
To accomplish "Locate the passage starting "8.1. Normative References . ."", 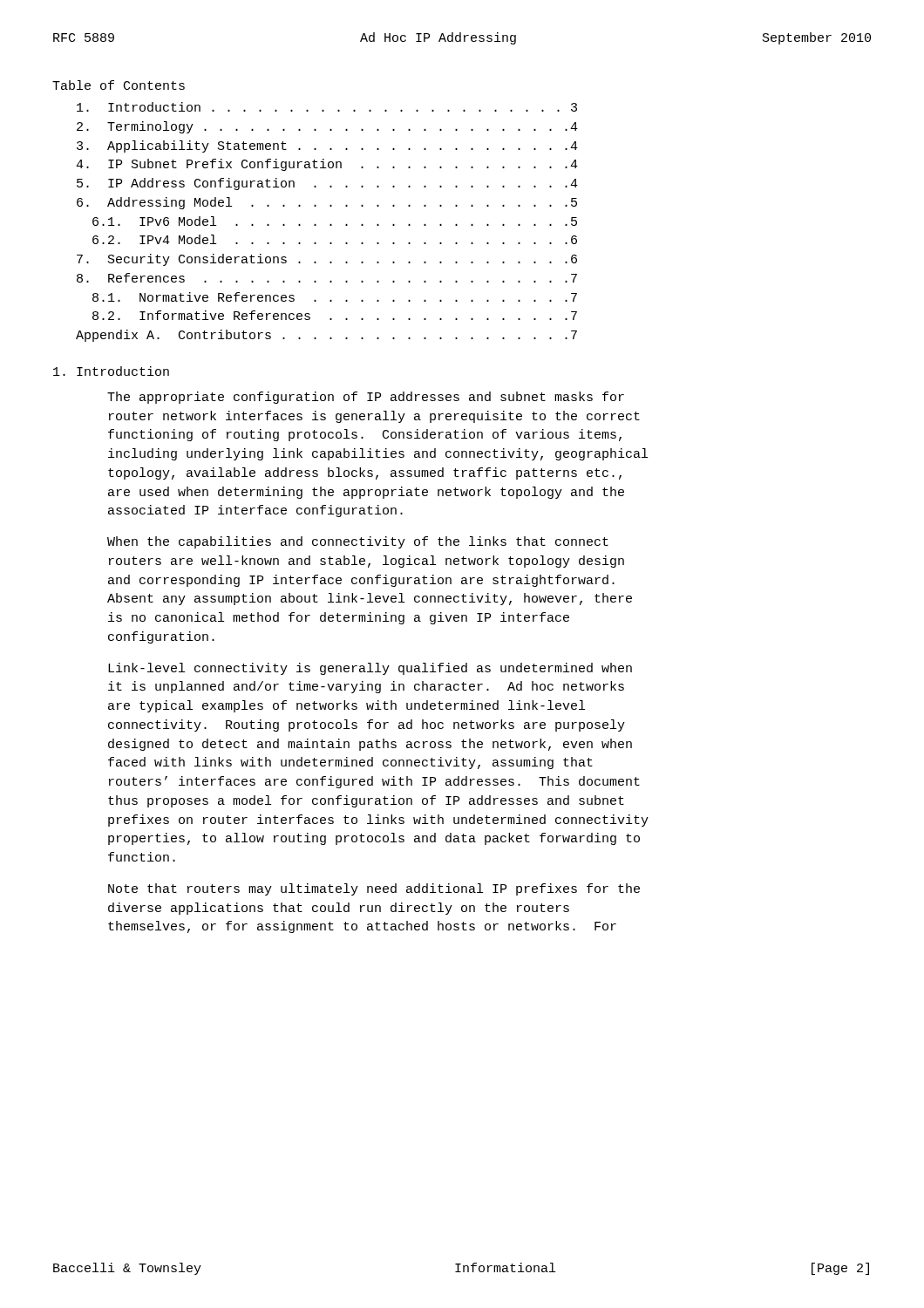I will (315, 298).
